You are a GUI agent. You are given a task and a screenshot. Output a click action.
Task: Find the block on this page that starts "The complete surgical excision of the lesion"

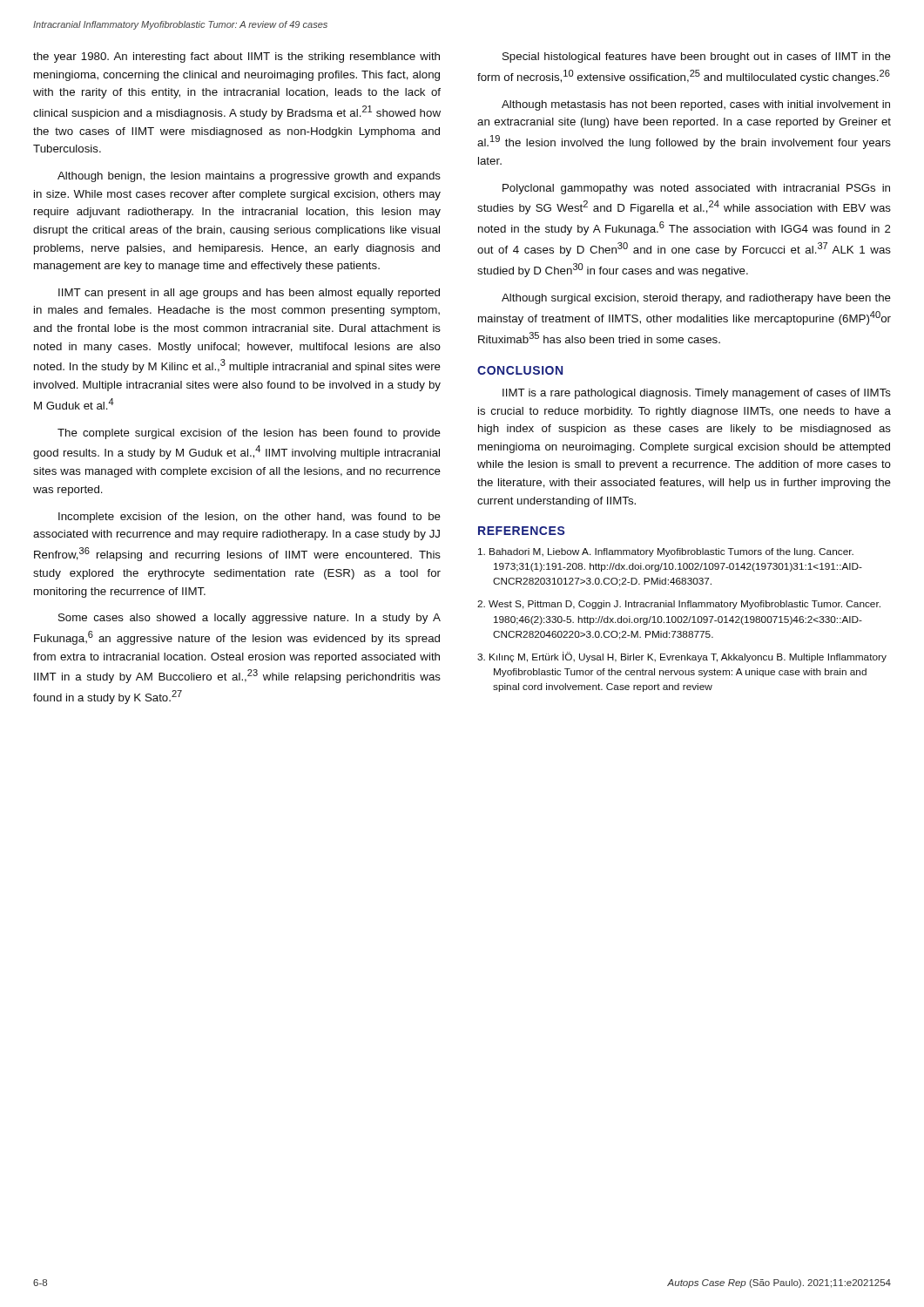[237, 462]
